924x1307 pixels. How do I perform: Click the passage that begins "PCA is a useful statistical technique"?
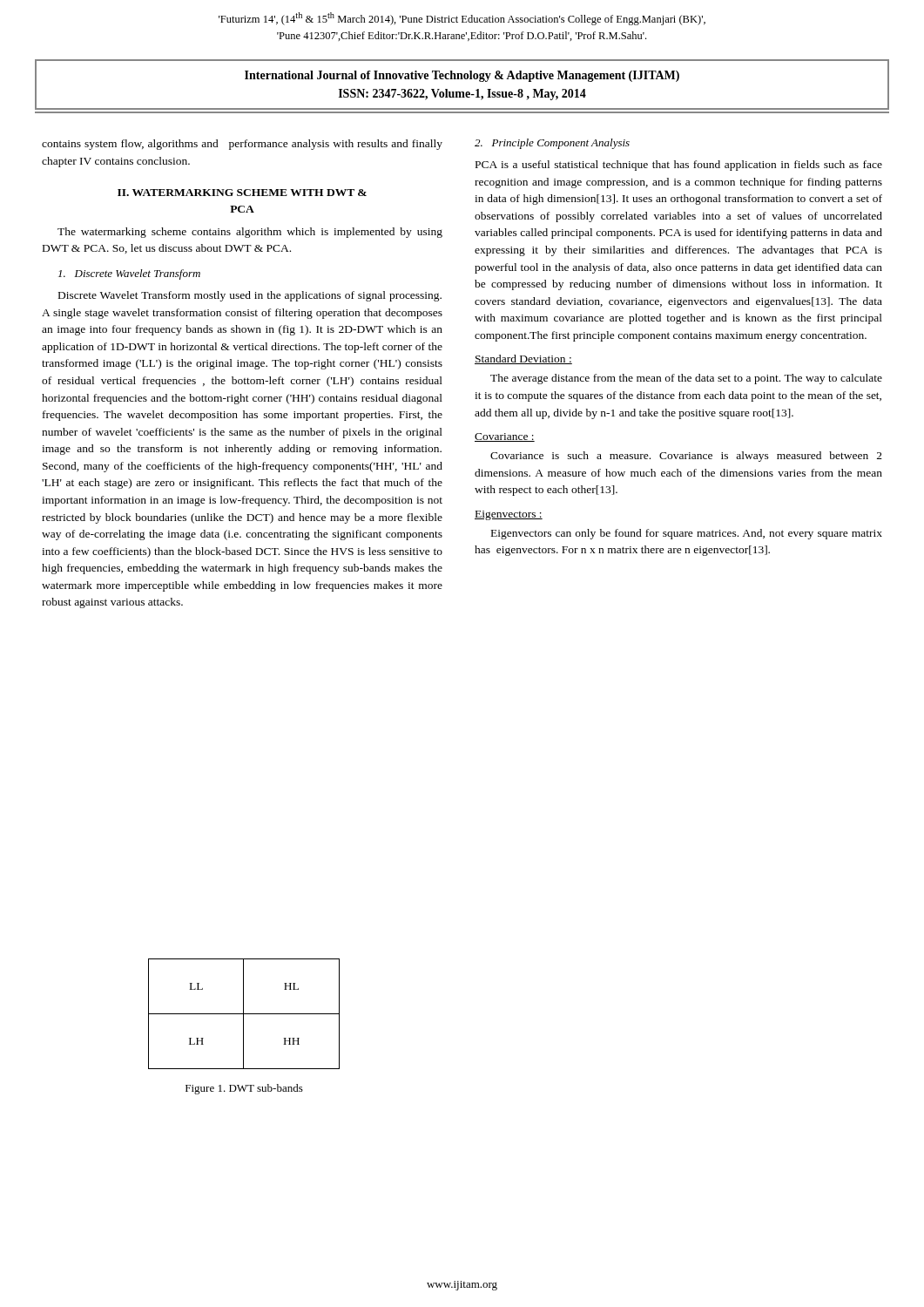click(678, 250)
